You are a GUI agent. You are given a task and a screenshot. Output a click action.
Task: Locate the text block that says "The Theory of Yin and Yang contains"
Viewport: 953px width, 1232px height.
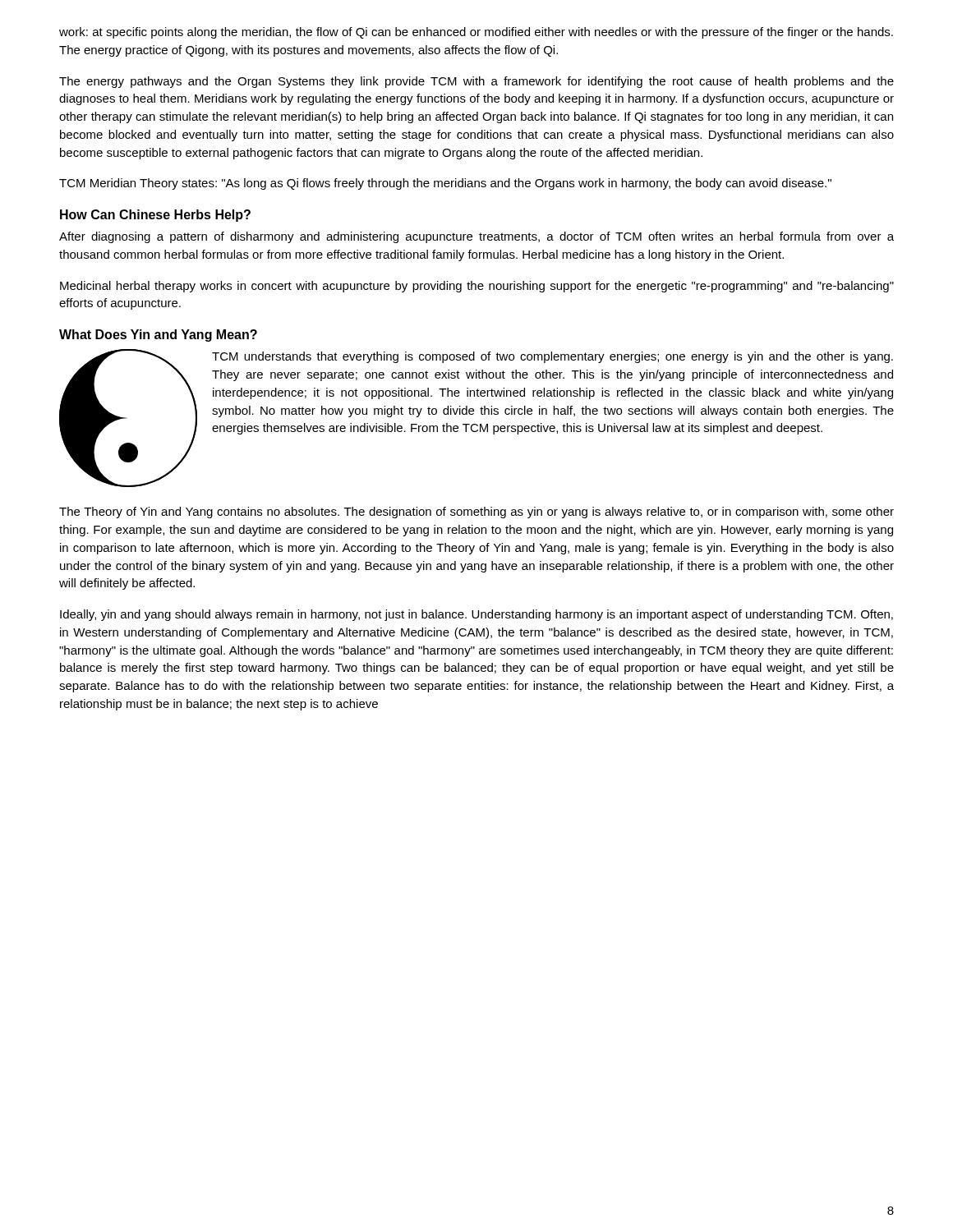coord(476,548)
